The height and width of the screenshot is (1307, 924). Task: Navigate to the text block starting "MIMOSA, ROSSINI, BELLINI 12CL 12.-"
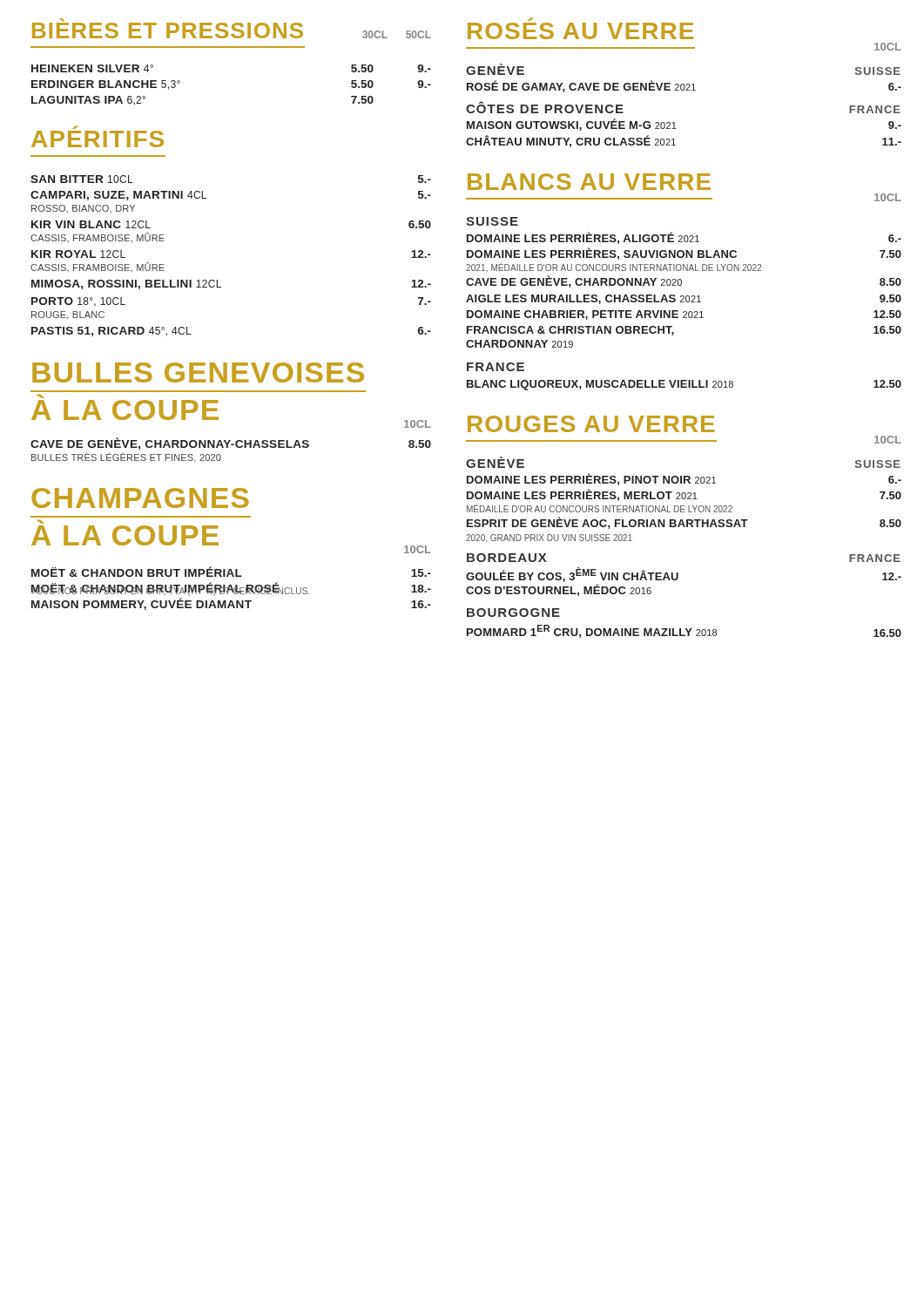pyautogui.click(x=231, y=284)
